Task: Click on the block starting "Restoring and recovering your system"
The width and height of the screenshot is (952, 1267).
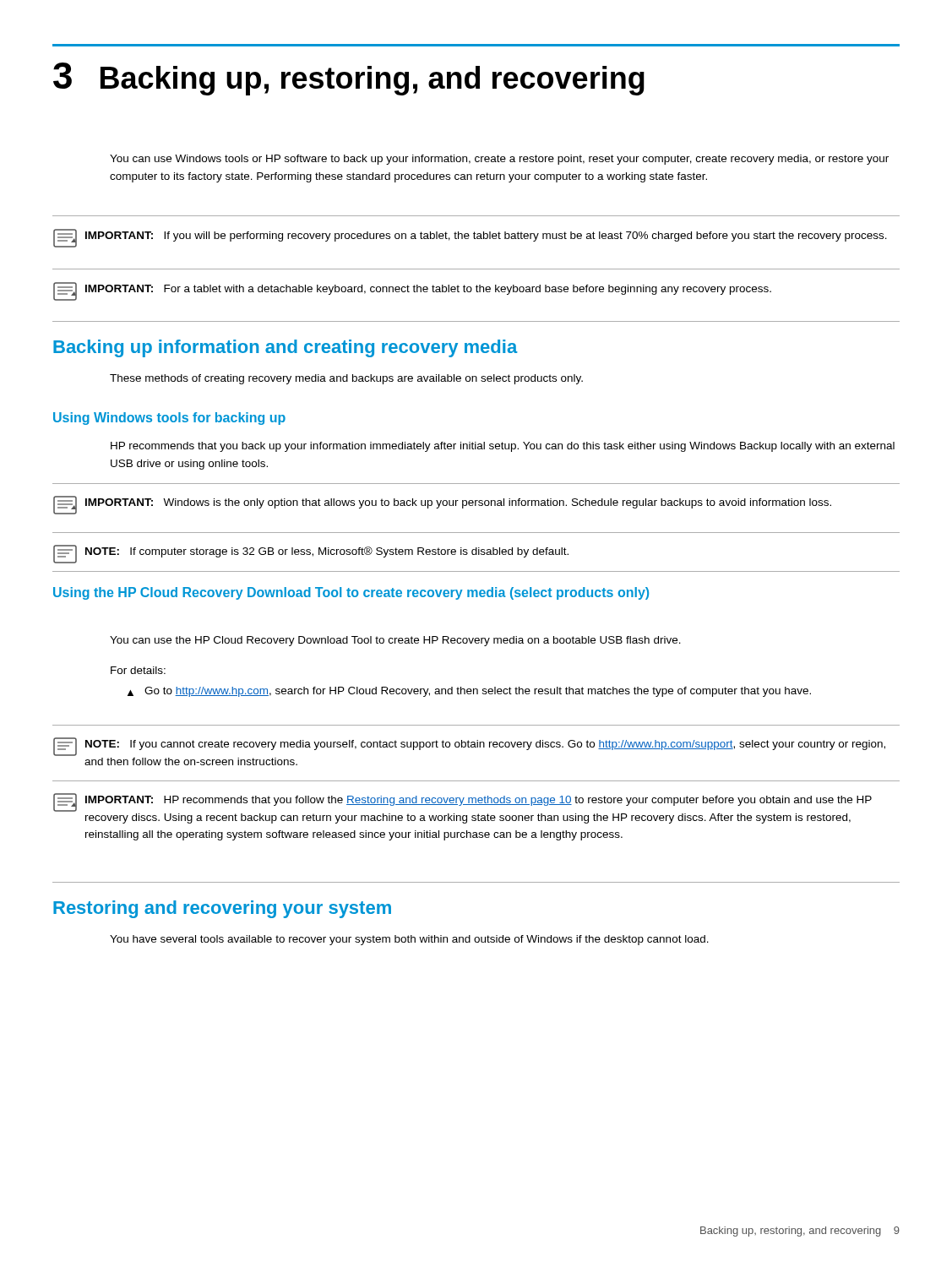Action: coord(222,908)
